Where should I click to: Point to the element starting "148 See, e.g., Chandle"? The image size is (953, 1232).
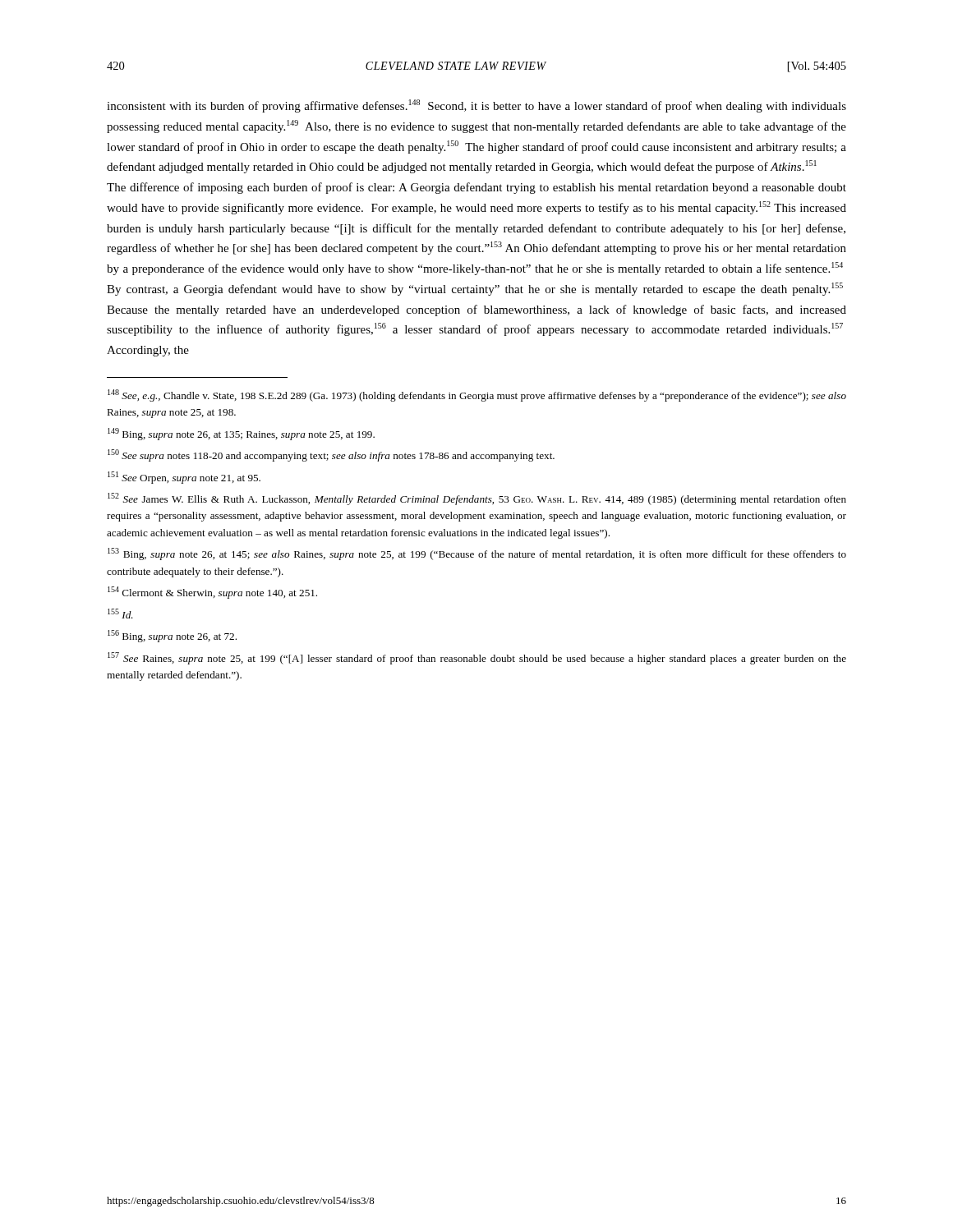tap(476, 403)
